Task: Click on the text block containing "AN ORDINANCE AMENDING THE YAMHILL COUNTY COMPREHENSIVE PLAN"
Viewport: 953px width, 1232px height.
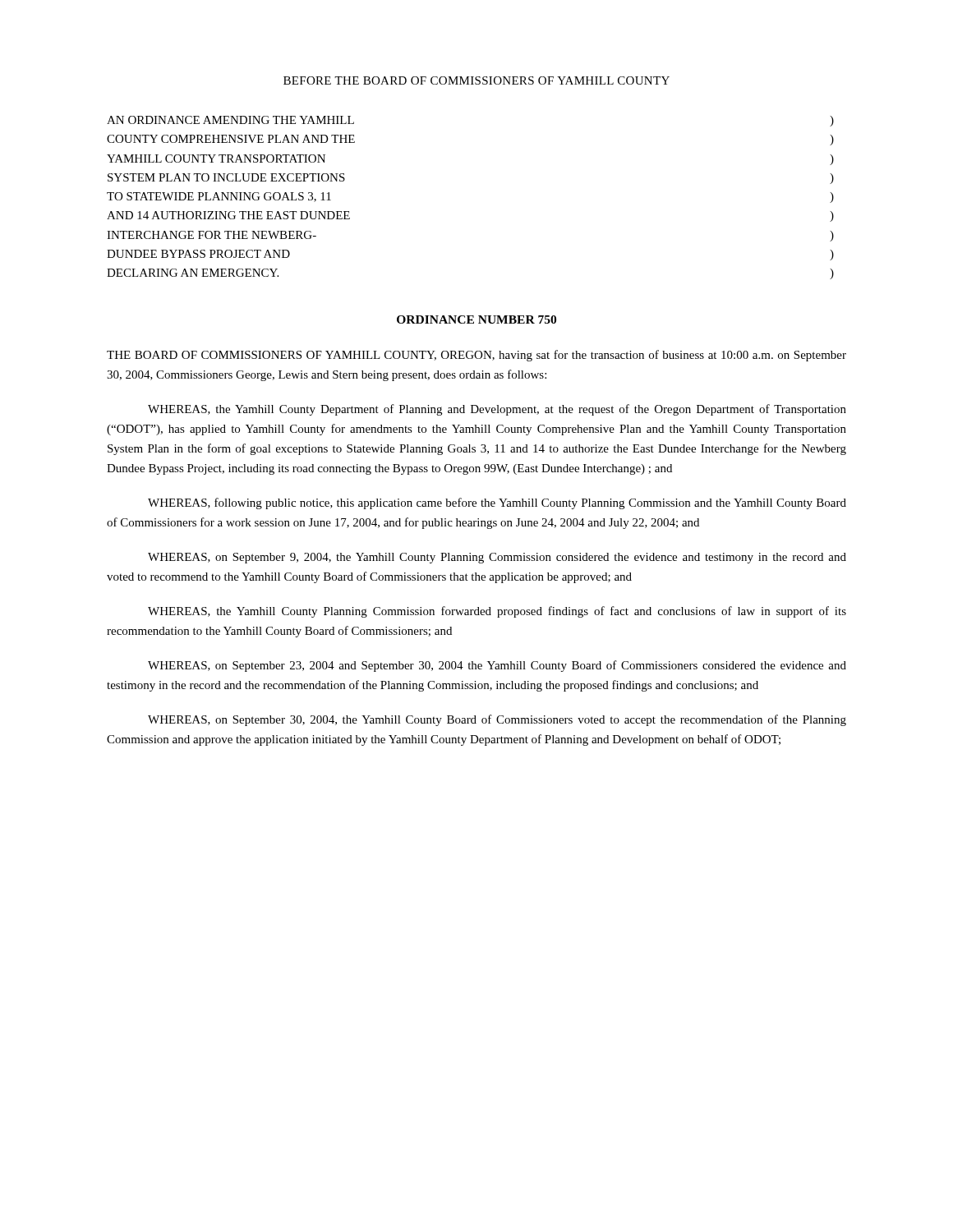Action: (x=238, y=121)
